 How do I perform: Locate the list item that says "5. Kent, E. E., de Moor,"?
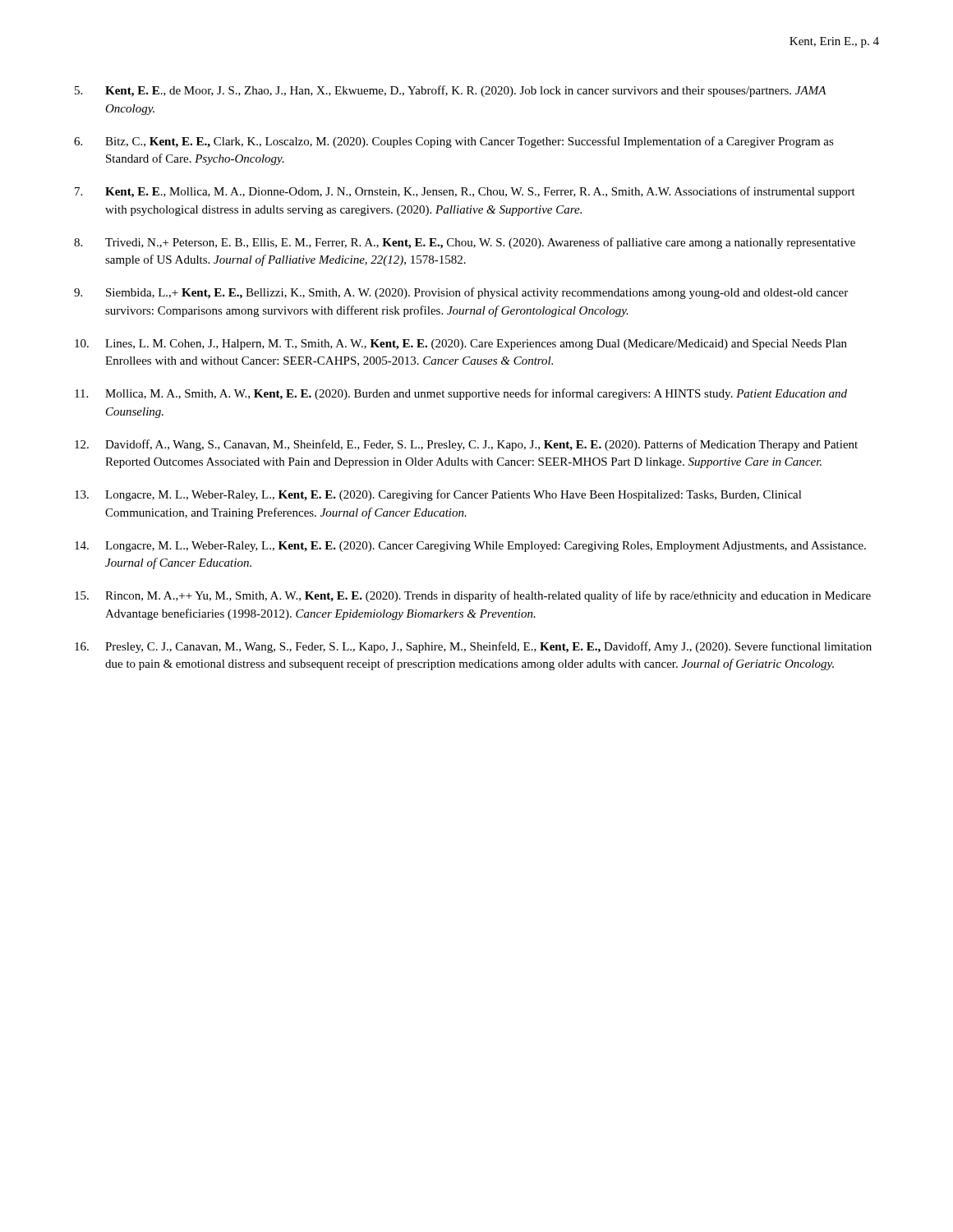[476, 100]
